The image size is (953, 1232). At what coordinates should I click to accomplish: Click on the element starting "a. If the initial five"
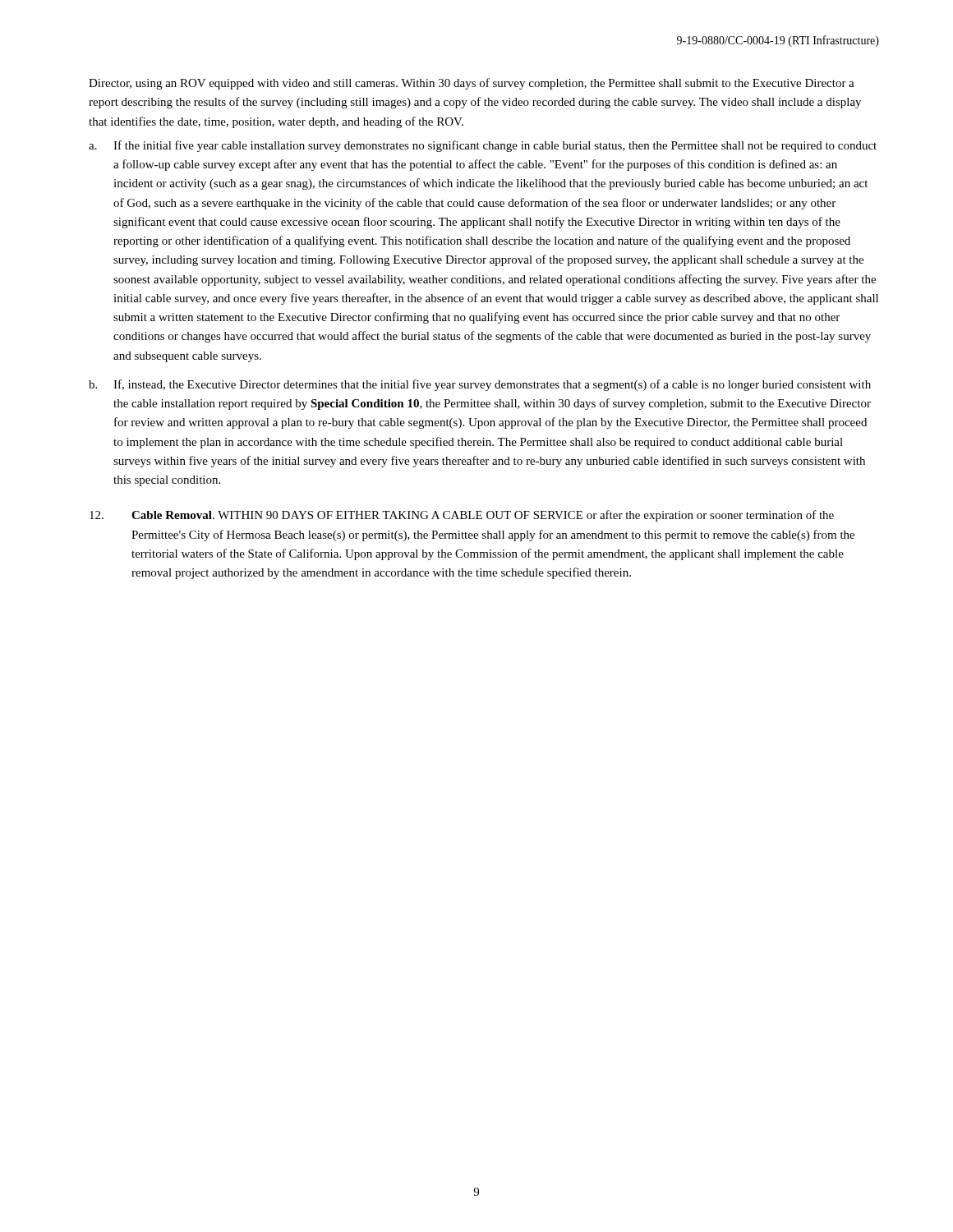tap(484, 251)
